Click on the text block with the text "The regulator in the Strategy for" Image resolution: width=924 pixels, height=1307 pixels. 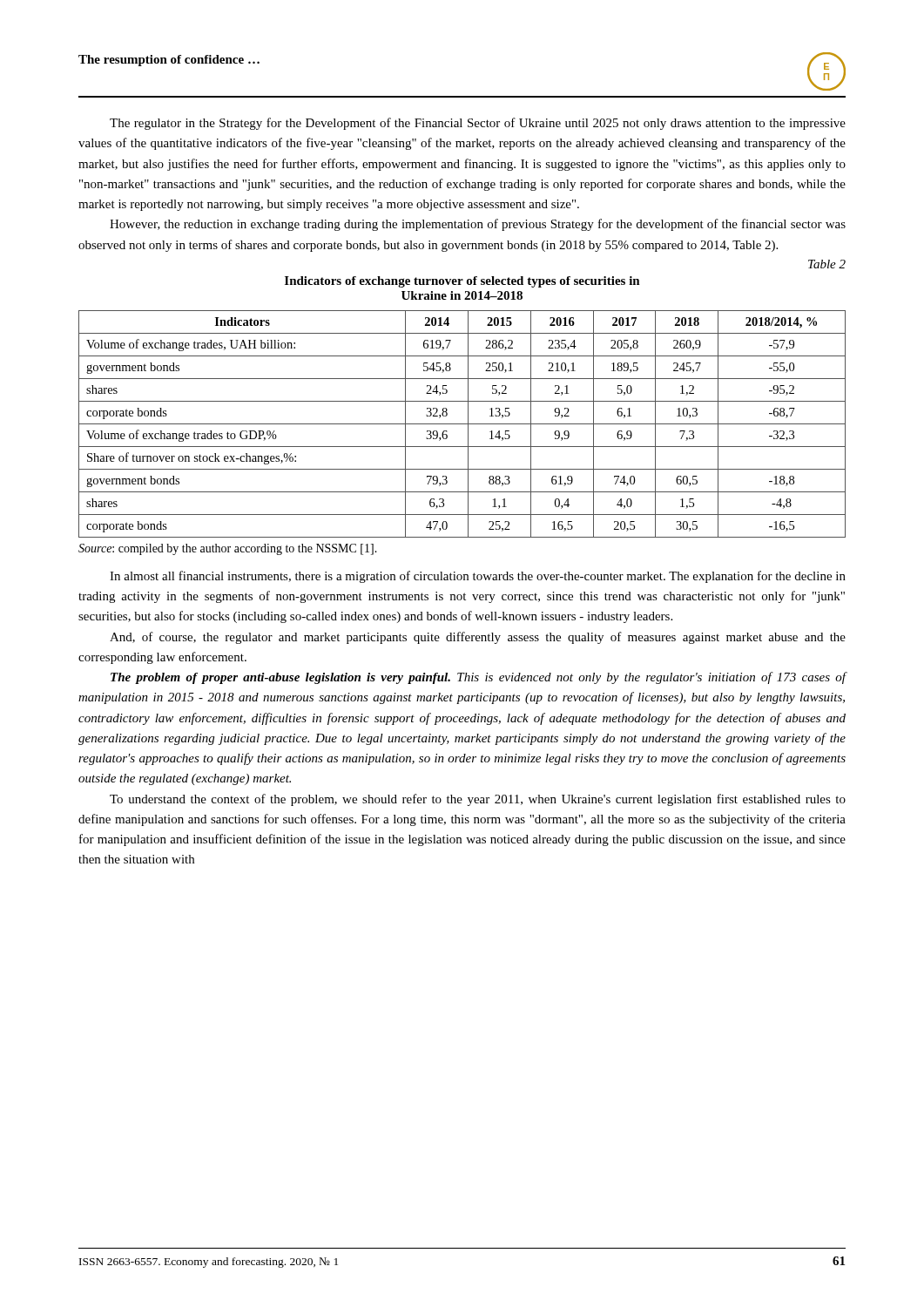(x=462, y=164)
